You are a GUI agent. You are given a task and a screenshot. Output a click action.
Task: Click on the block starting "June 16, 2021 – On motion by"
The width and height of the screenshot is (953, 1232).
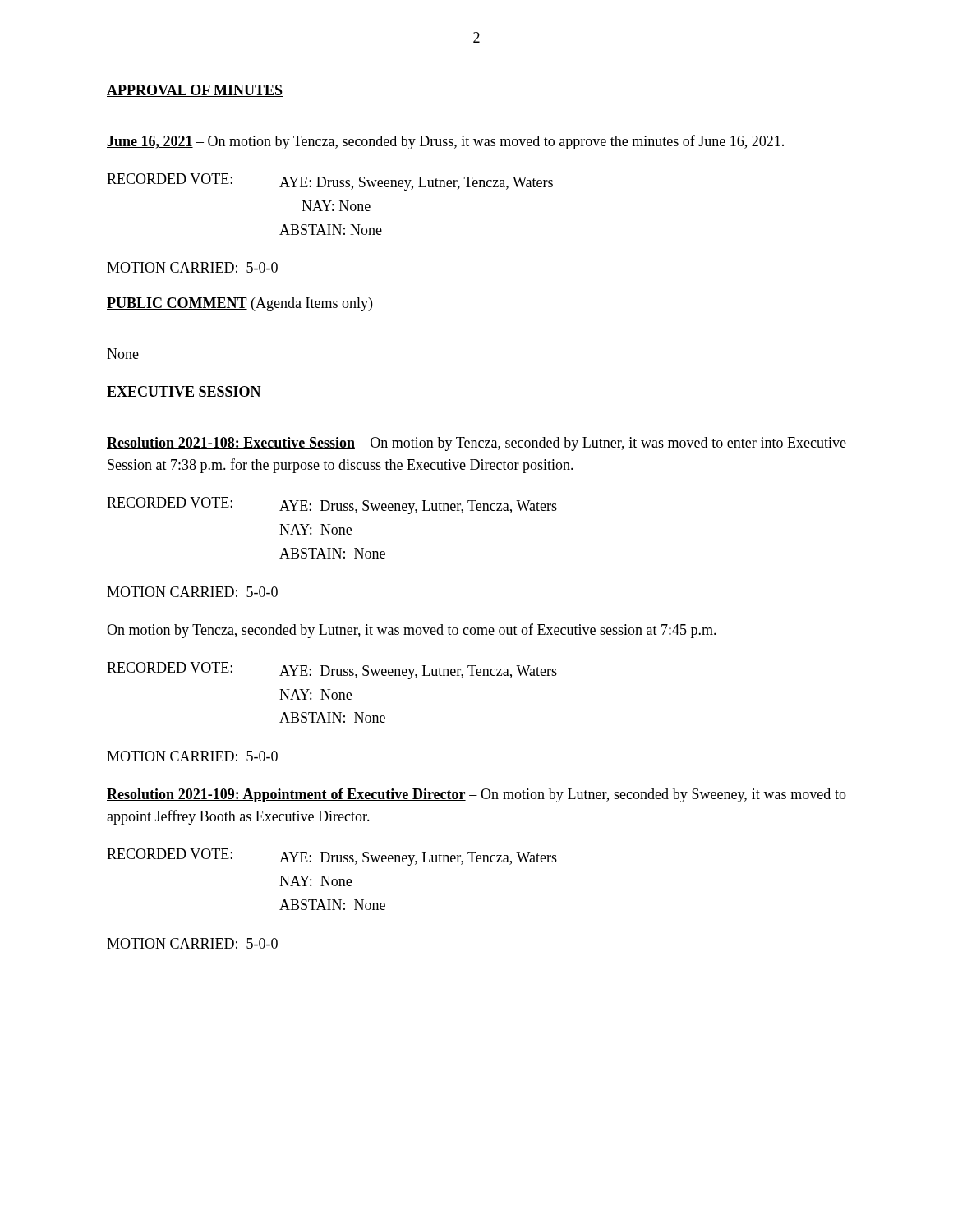click(x=476, y=142)
